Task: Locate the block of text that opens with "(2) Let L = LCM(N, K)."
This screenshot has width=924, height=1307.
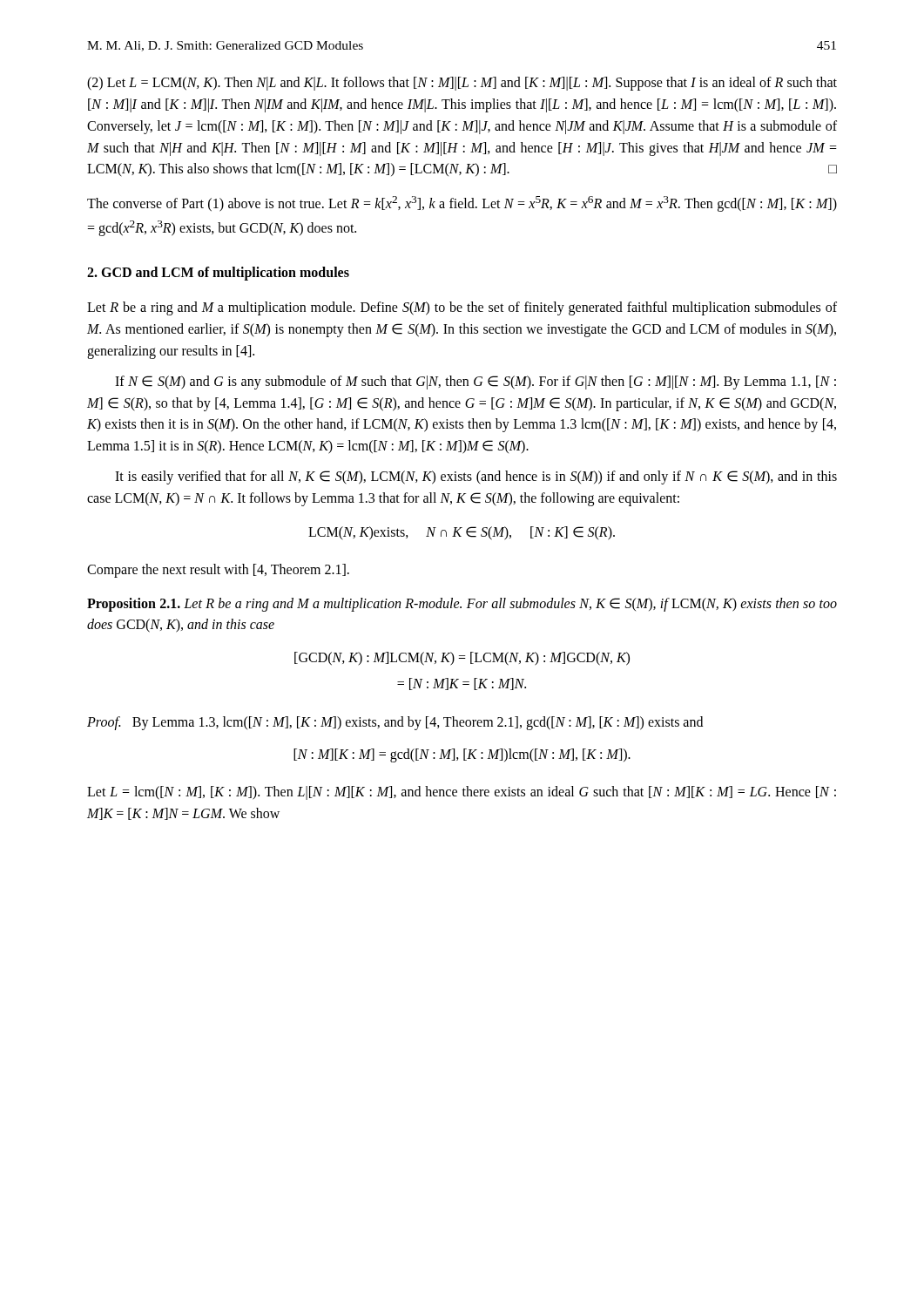Action: 462,127
